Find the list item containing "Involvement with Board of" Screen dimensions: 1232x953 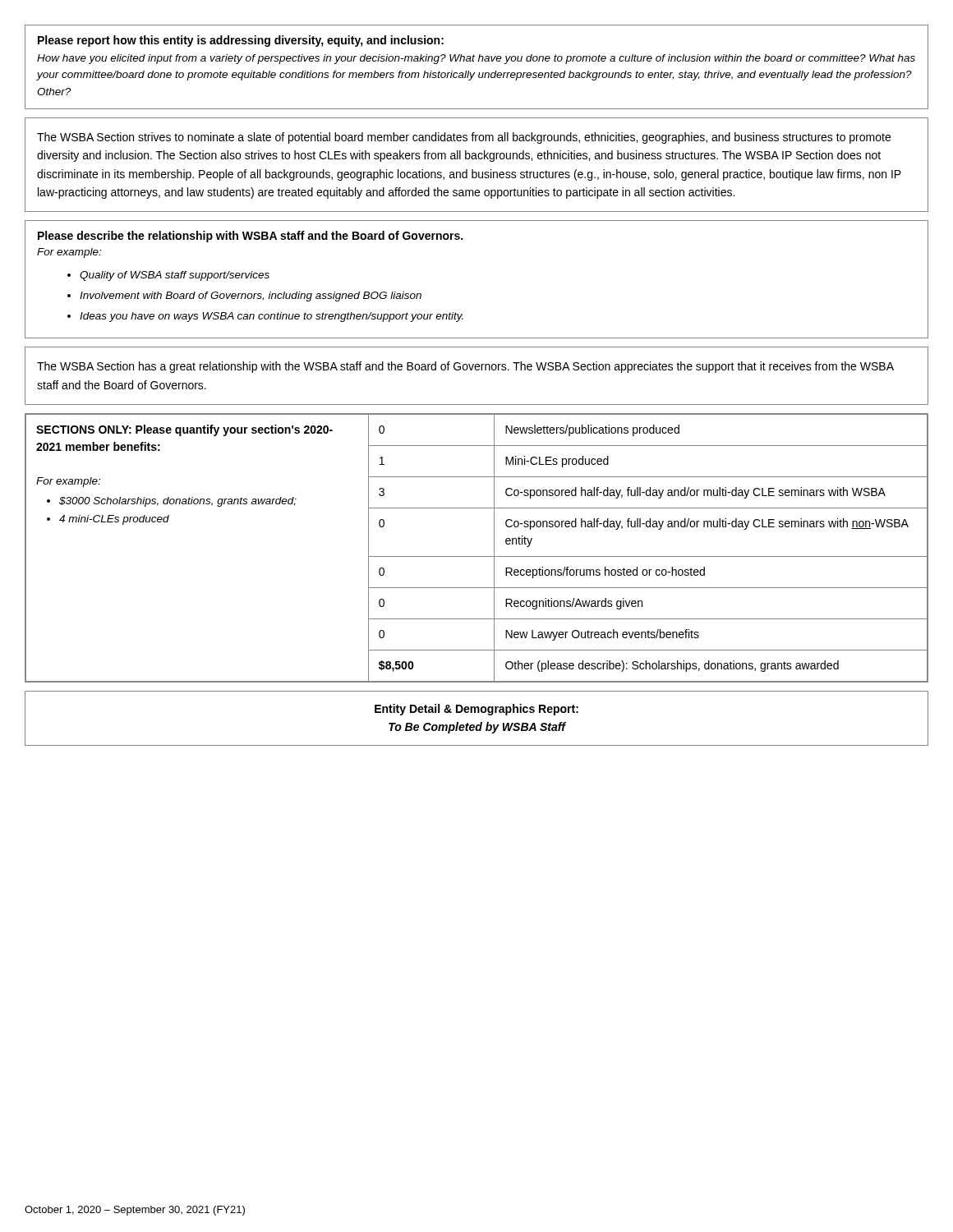pos(251,295)
